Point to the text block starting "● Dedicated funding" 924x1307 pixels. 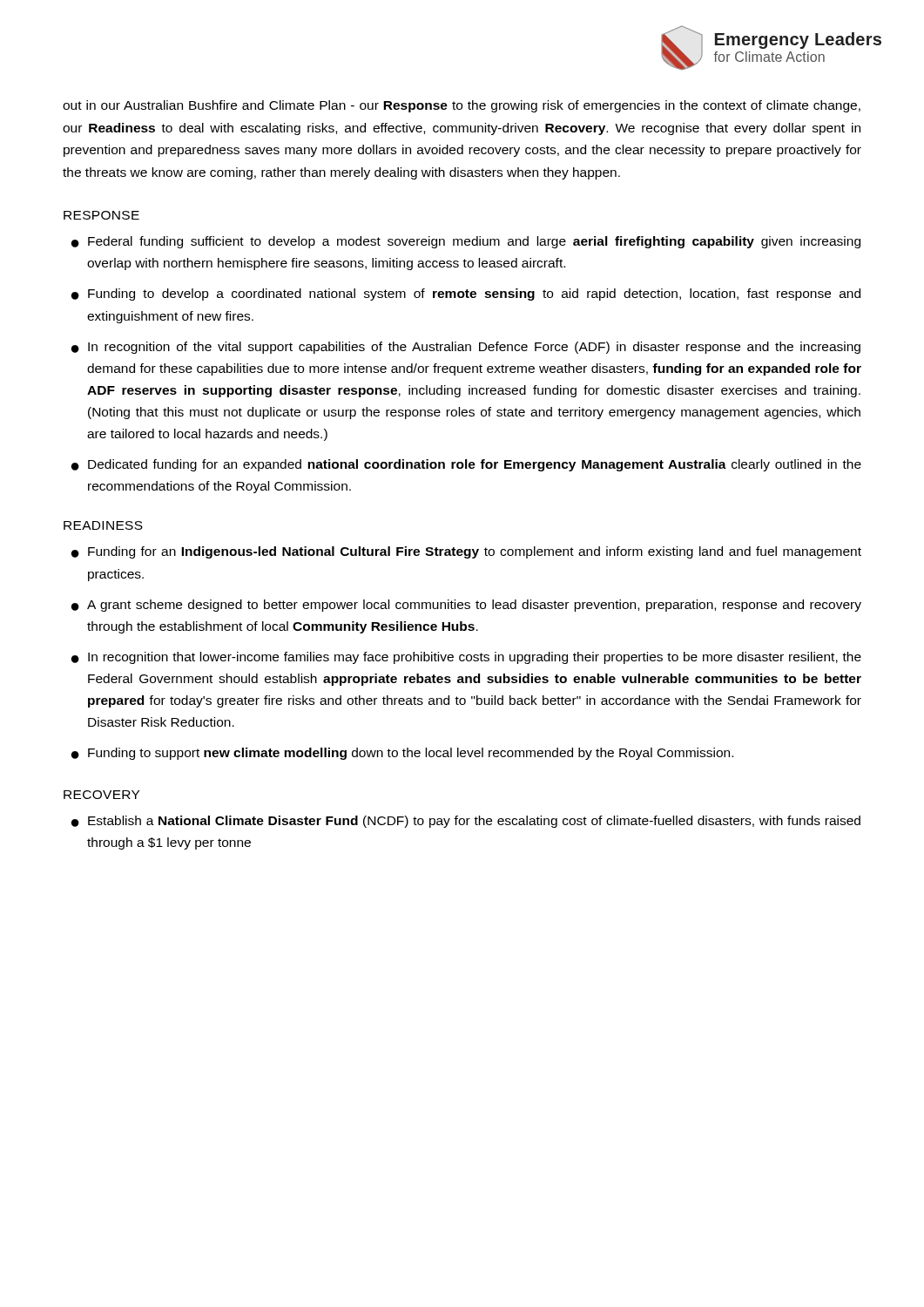(x=462, y=475)
